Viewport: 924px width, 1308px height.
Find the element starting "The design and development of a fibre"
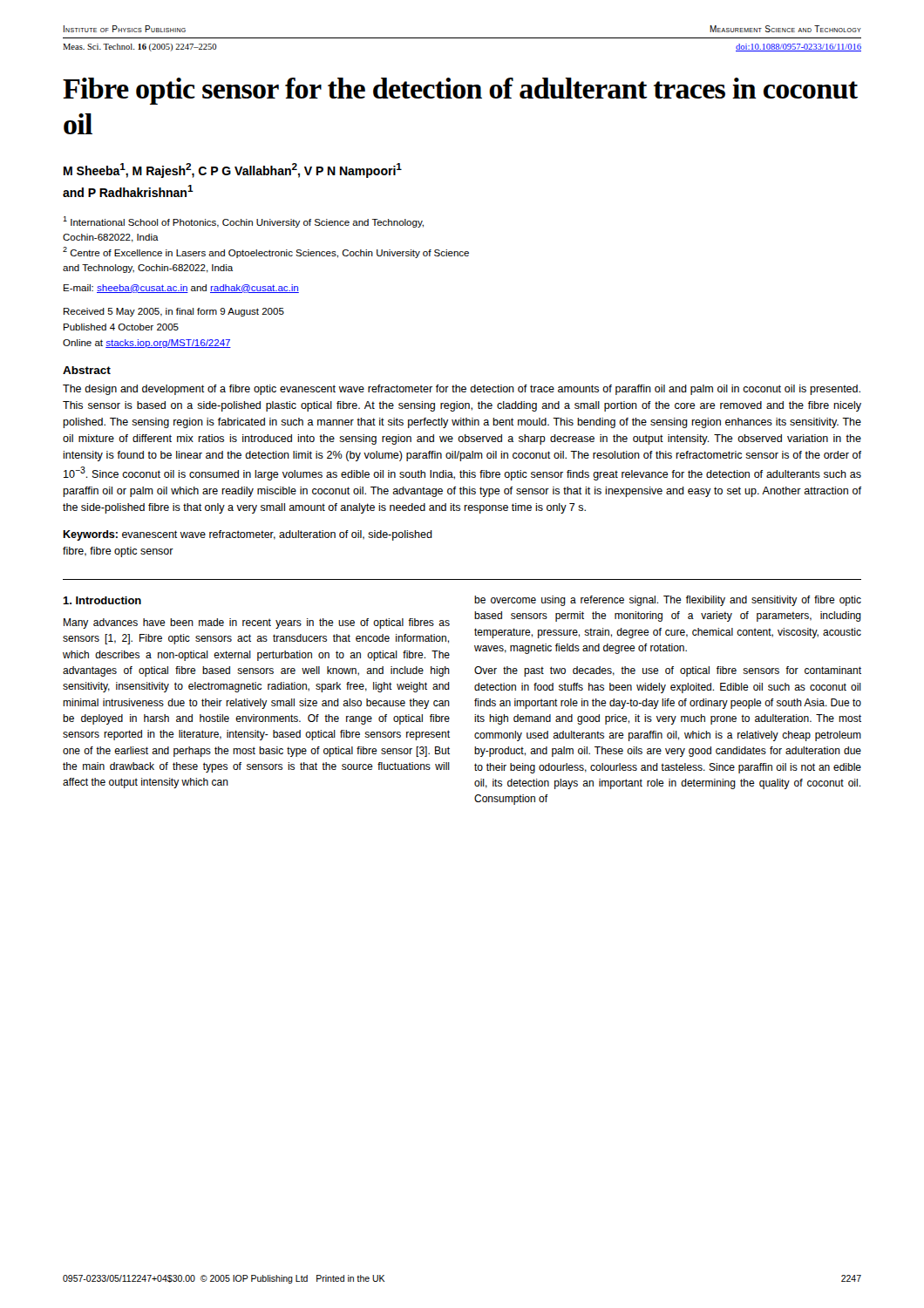[x=462, y=448]
